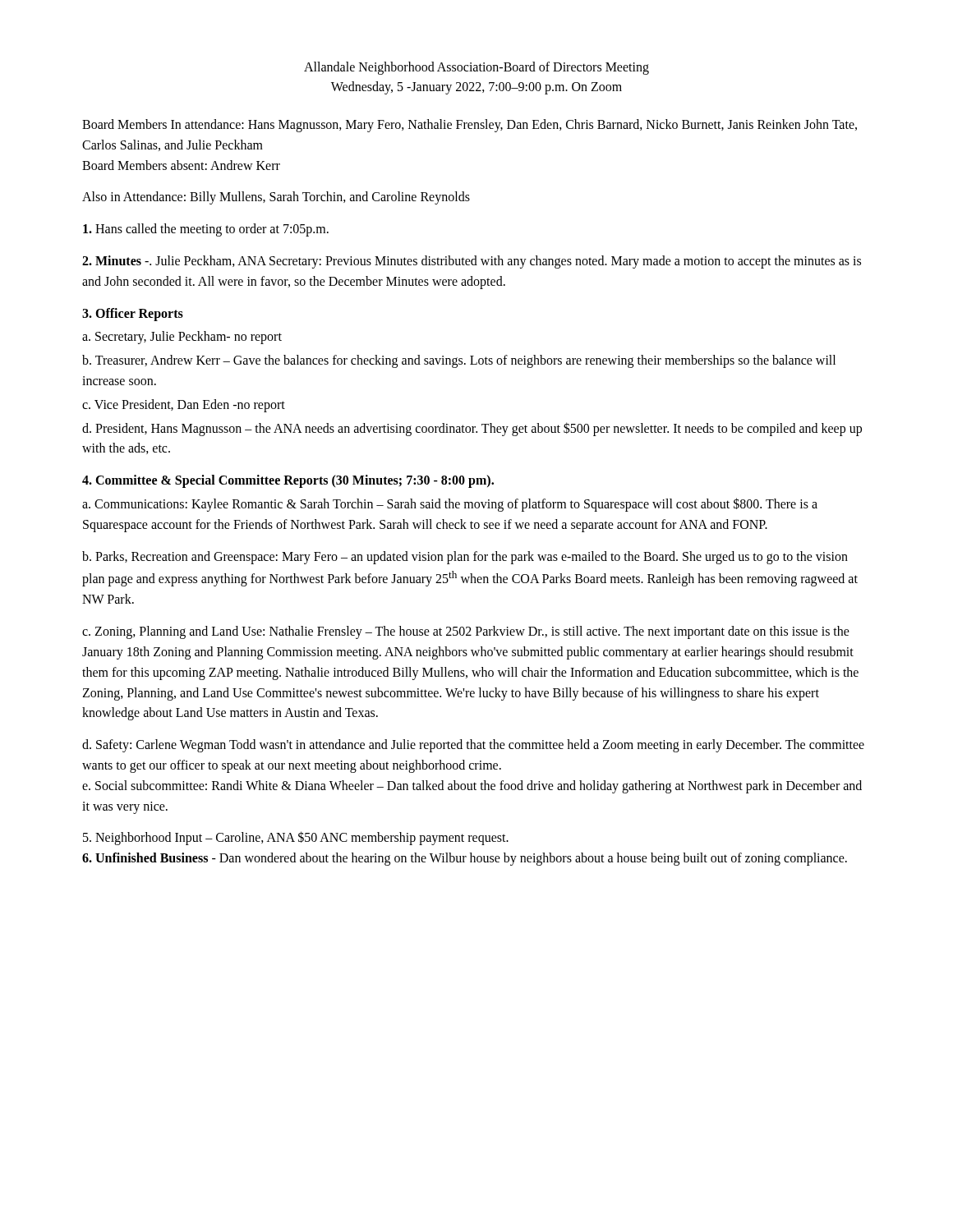This screenshot has width=953, height=1232.
Task: Find the section header on this page that starts "4. Committee & Special Committee Reports"
Action: (288, 480)
